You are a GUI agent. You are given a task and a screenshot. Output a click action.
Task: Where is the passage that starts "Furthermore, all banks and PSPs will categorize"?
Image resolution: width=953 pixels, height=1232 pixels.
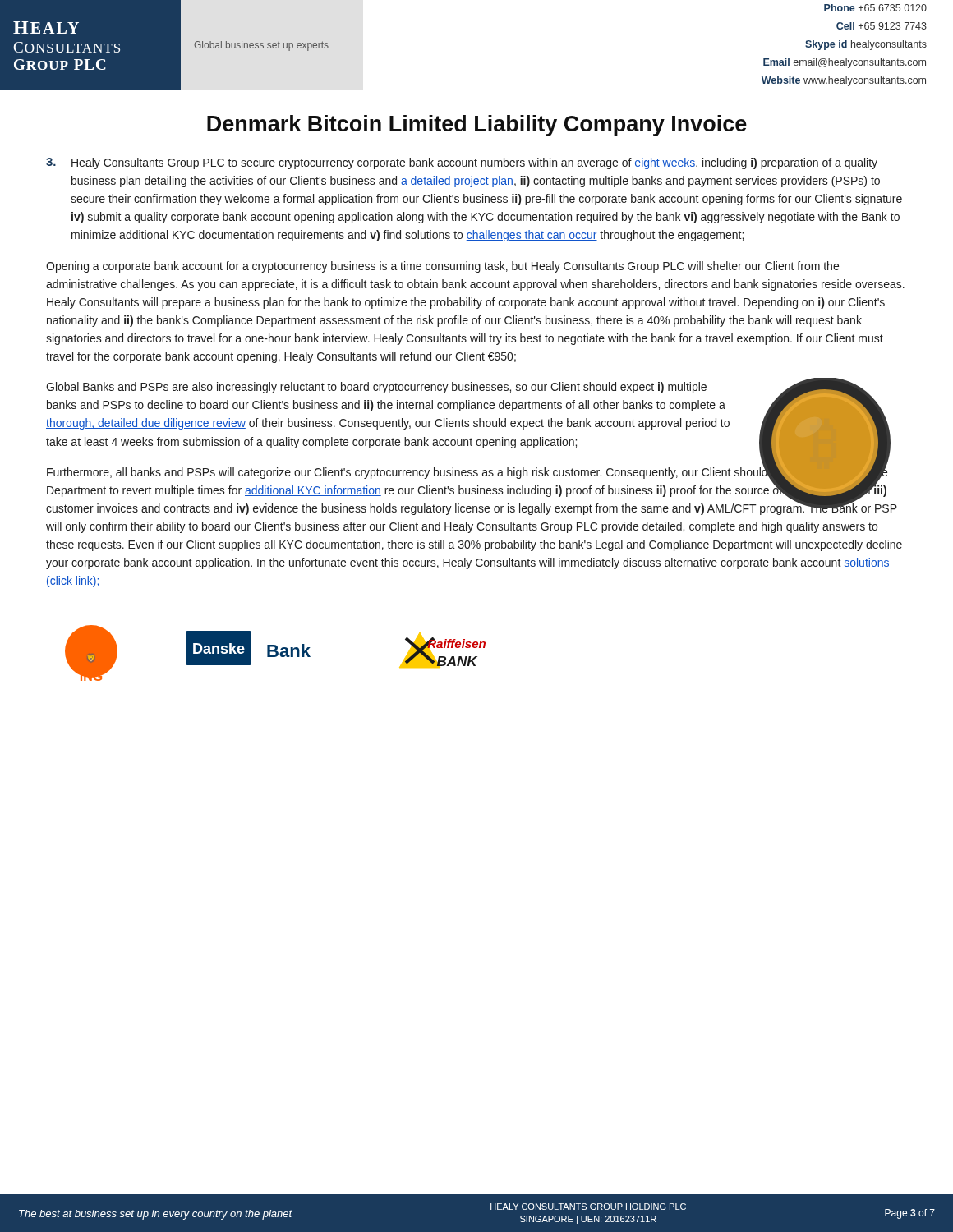pyautogui.click(x=474, y=526)
